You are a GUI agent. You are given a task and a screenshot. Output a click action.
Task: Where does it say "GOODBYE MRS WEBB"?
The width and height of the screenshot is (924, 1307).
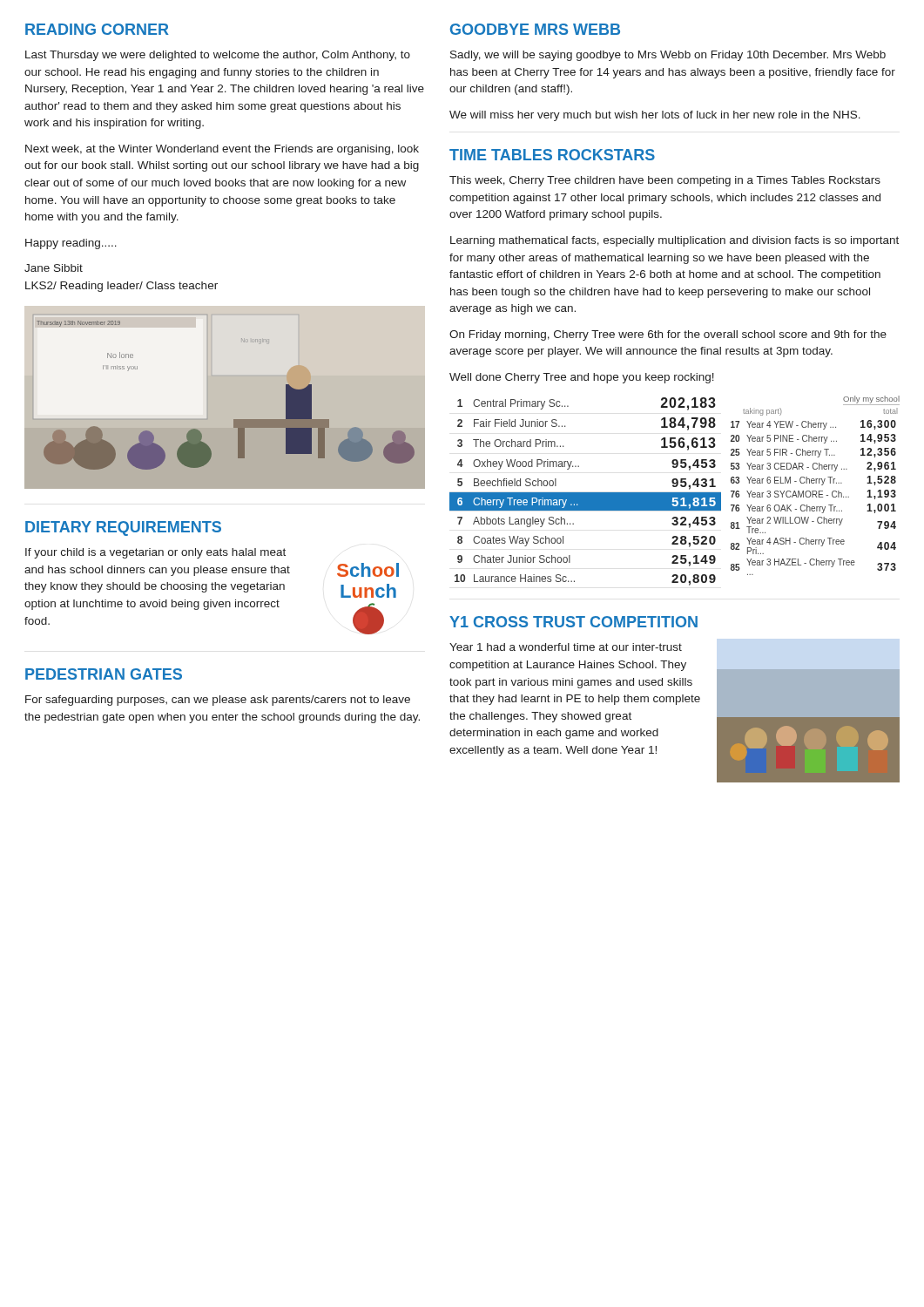535,29
